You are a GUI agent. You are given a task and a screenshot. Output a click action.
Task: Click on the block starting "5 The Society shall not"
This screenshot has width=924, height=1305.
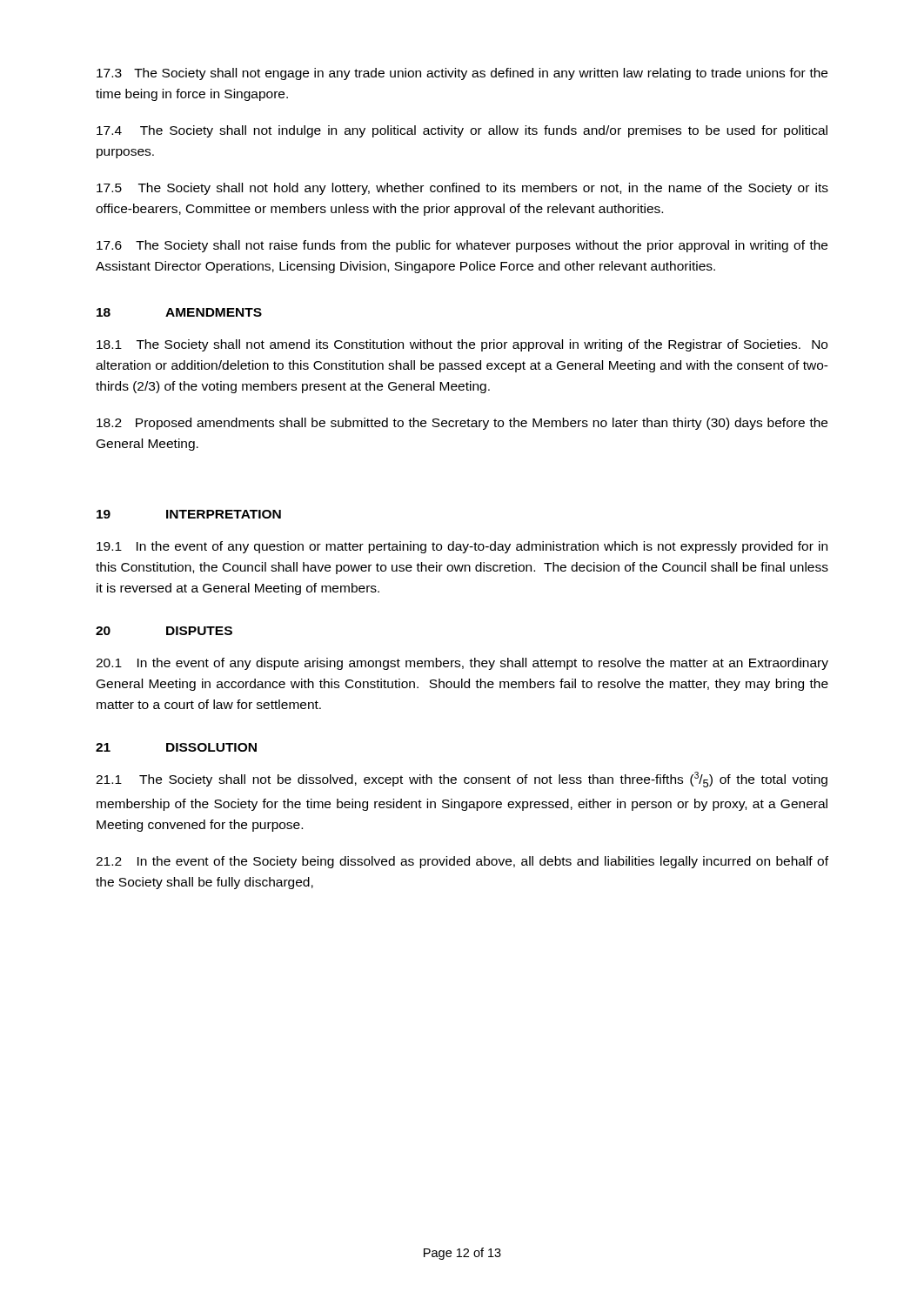click(x=462, y=198)
